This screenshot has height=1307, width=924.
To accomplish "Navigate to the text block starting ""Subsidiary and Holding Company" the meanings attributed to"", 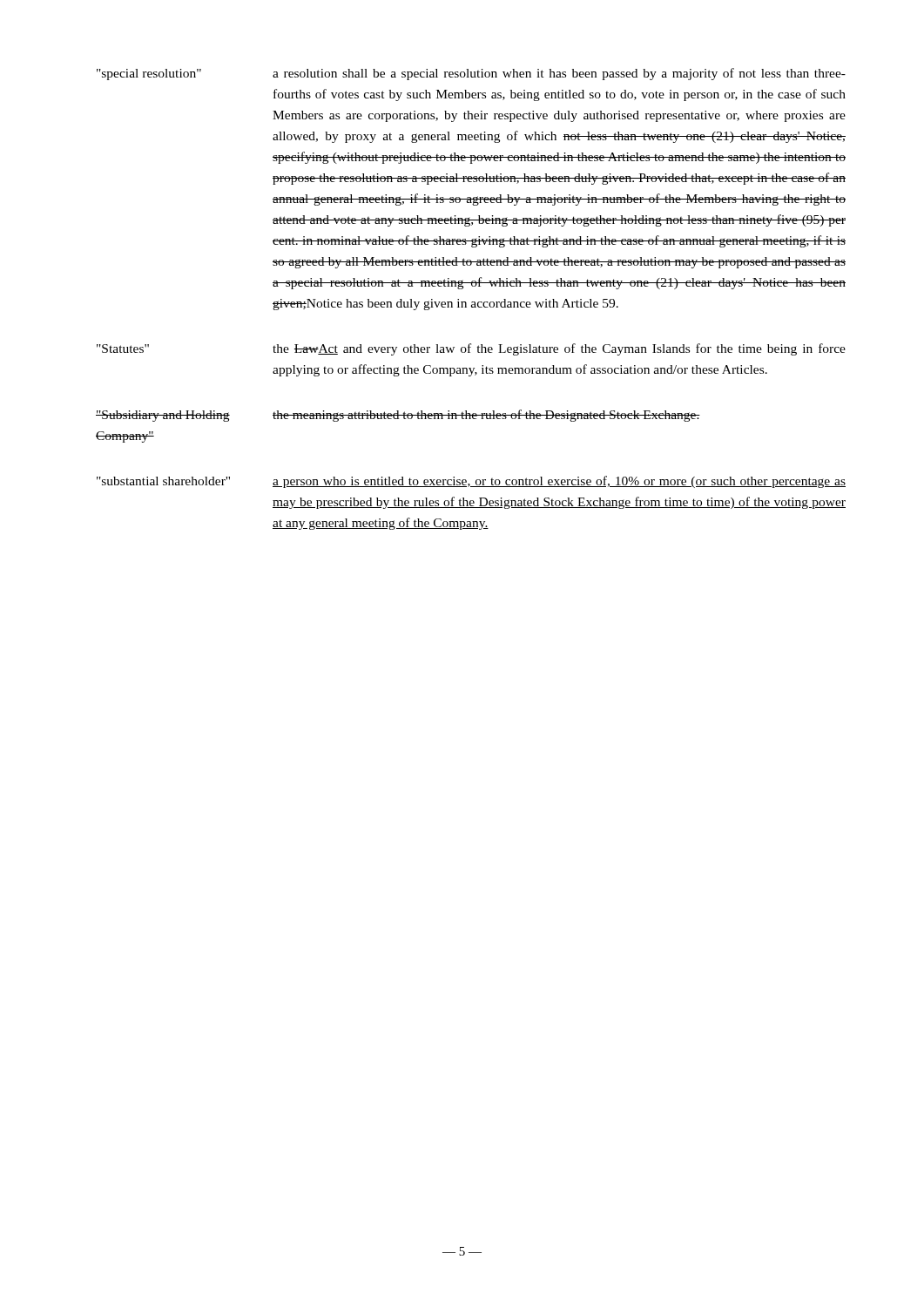I will click(x=471, y=425).
